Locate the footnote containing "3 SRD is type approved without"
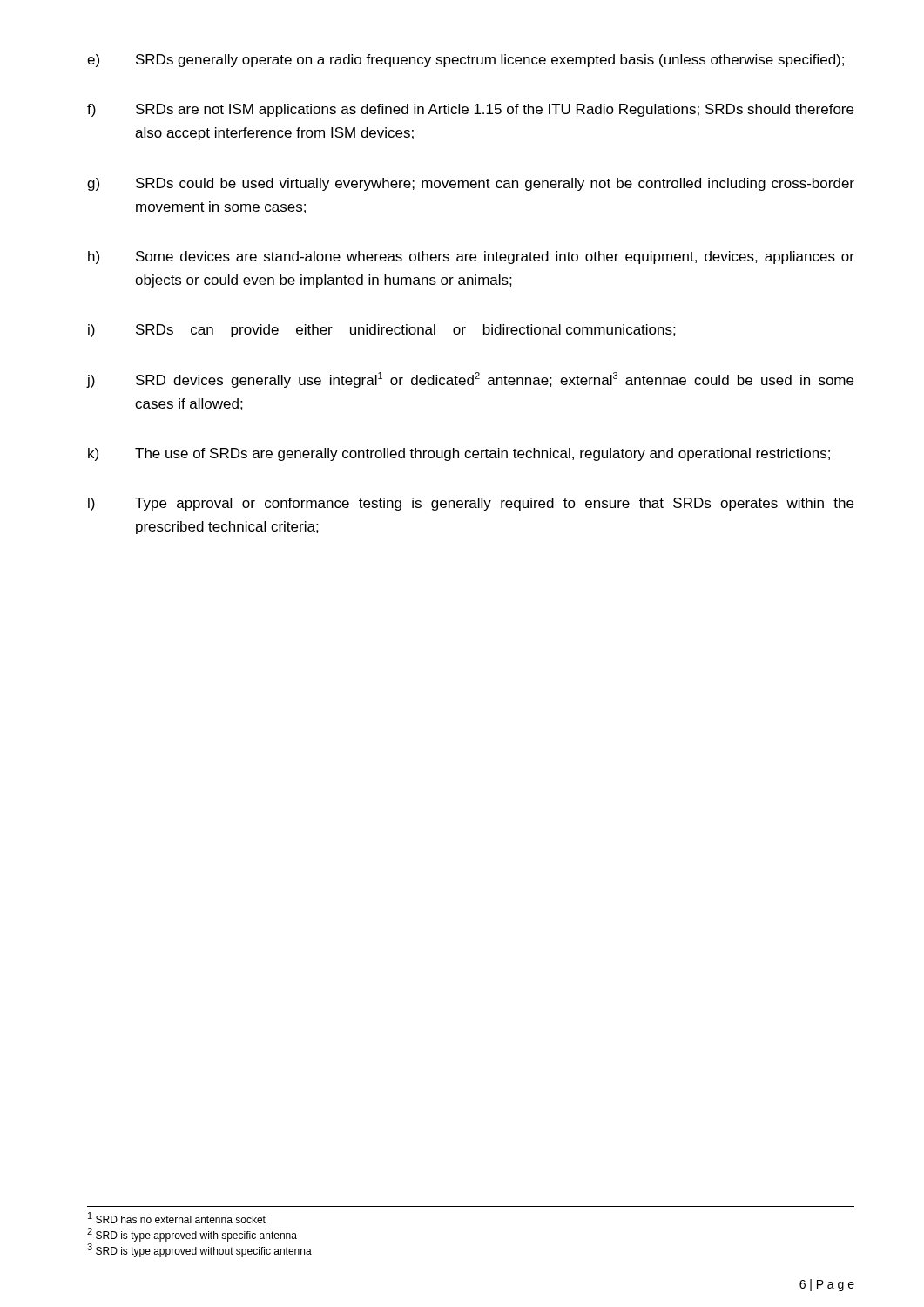This screenshot has width=924, height=1307. [x=199, y=1250]
